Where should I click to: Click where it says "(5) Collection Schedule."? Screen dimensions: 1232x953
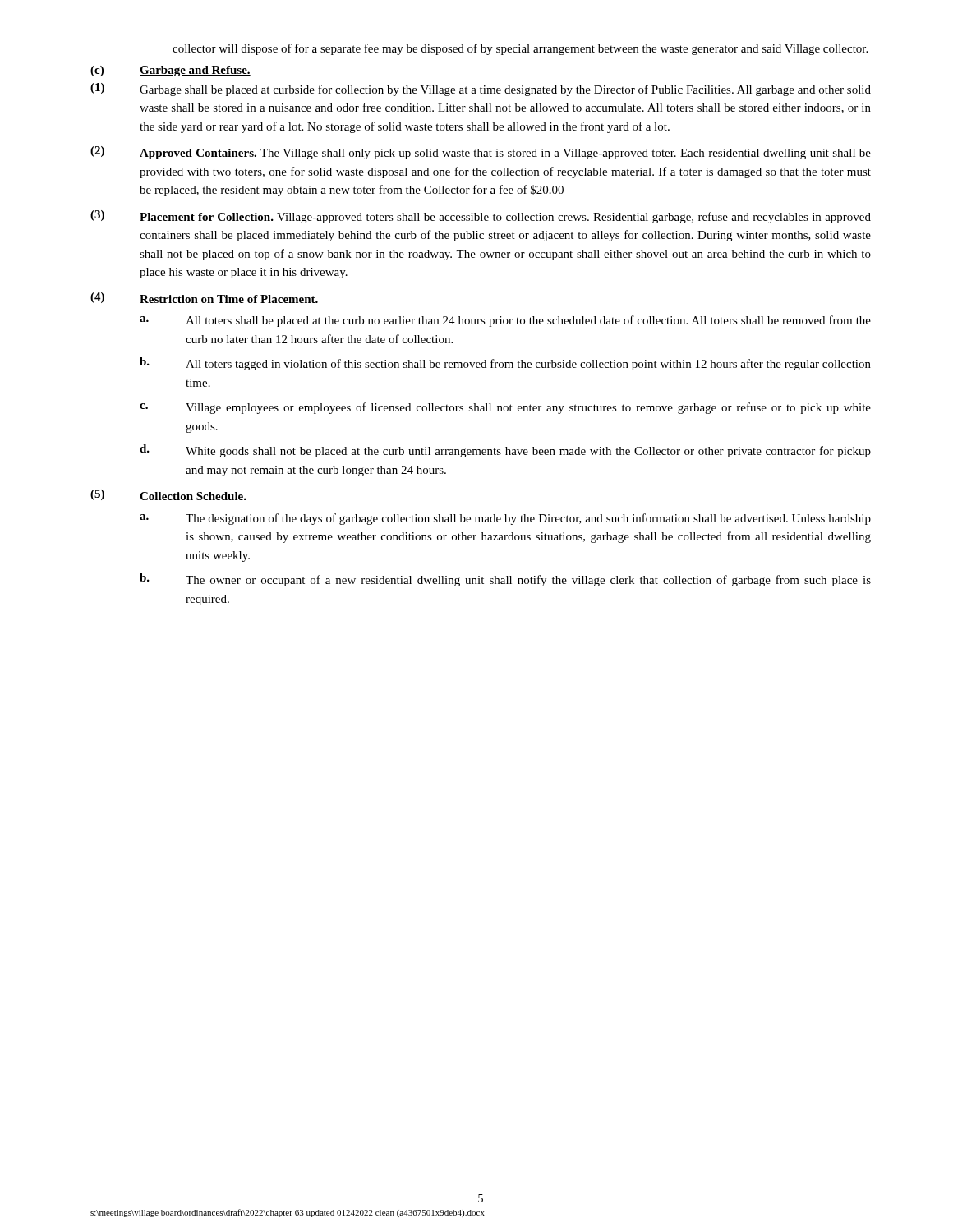click(x=168, y=495)
